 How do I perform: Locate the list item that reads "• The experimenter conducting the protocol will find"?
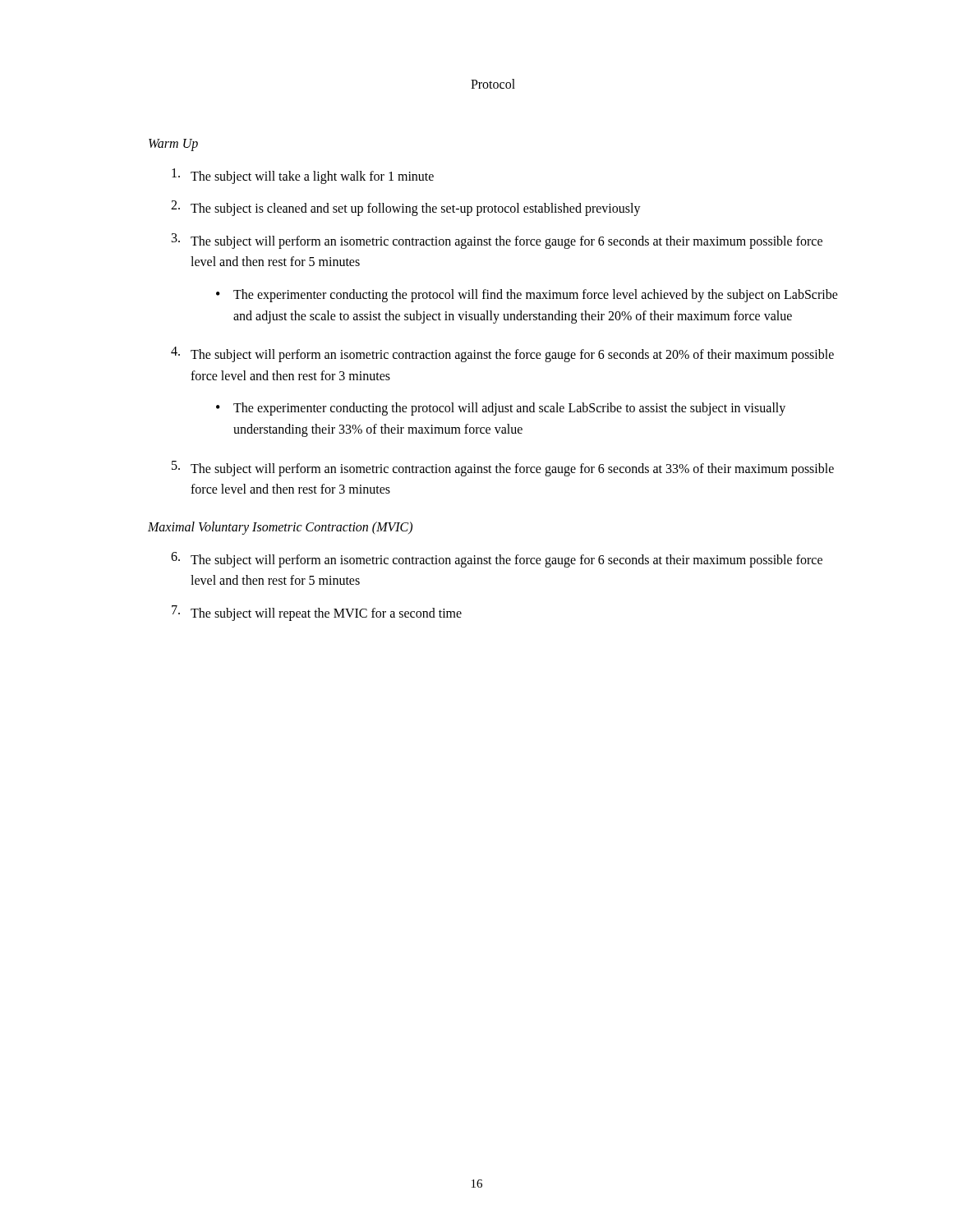(x=527, y=305)
